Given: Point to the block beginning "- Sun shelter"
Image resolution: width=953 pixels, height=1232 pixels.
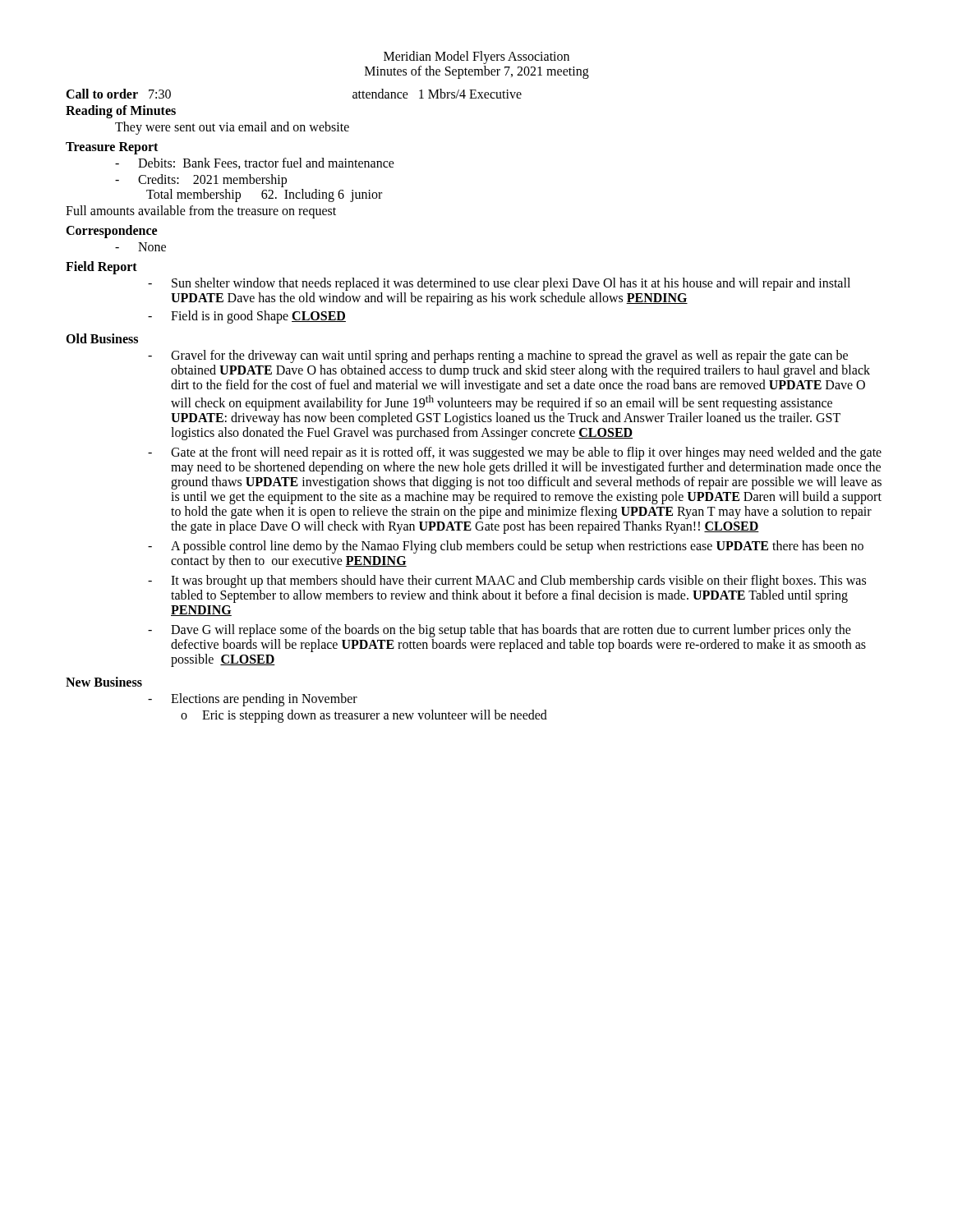Looking at the screenshot, I should 518,291.
